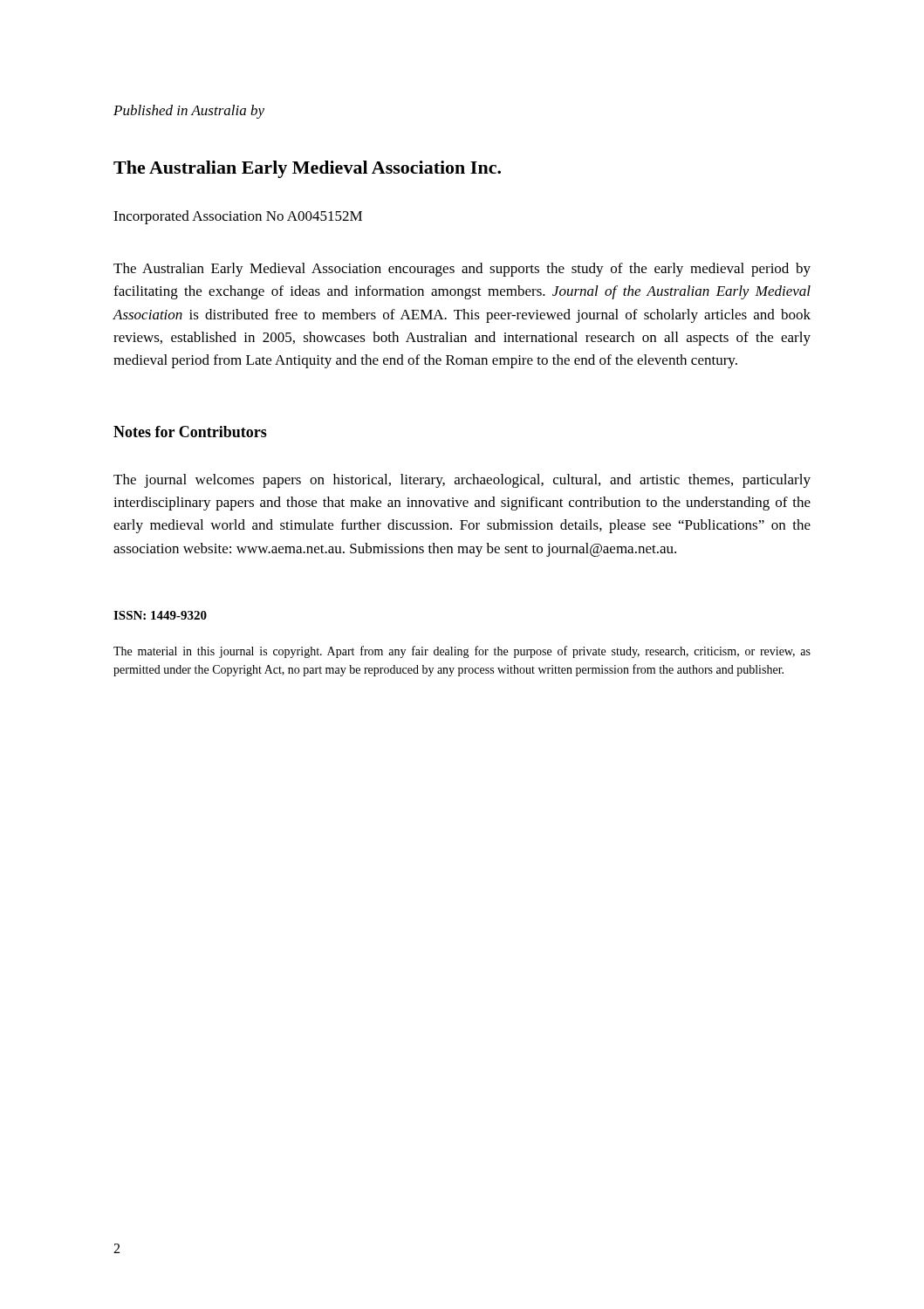Find "The Australian Early Medieval Association Inc." on this page

(462, 168)
